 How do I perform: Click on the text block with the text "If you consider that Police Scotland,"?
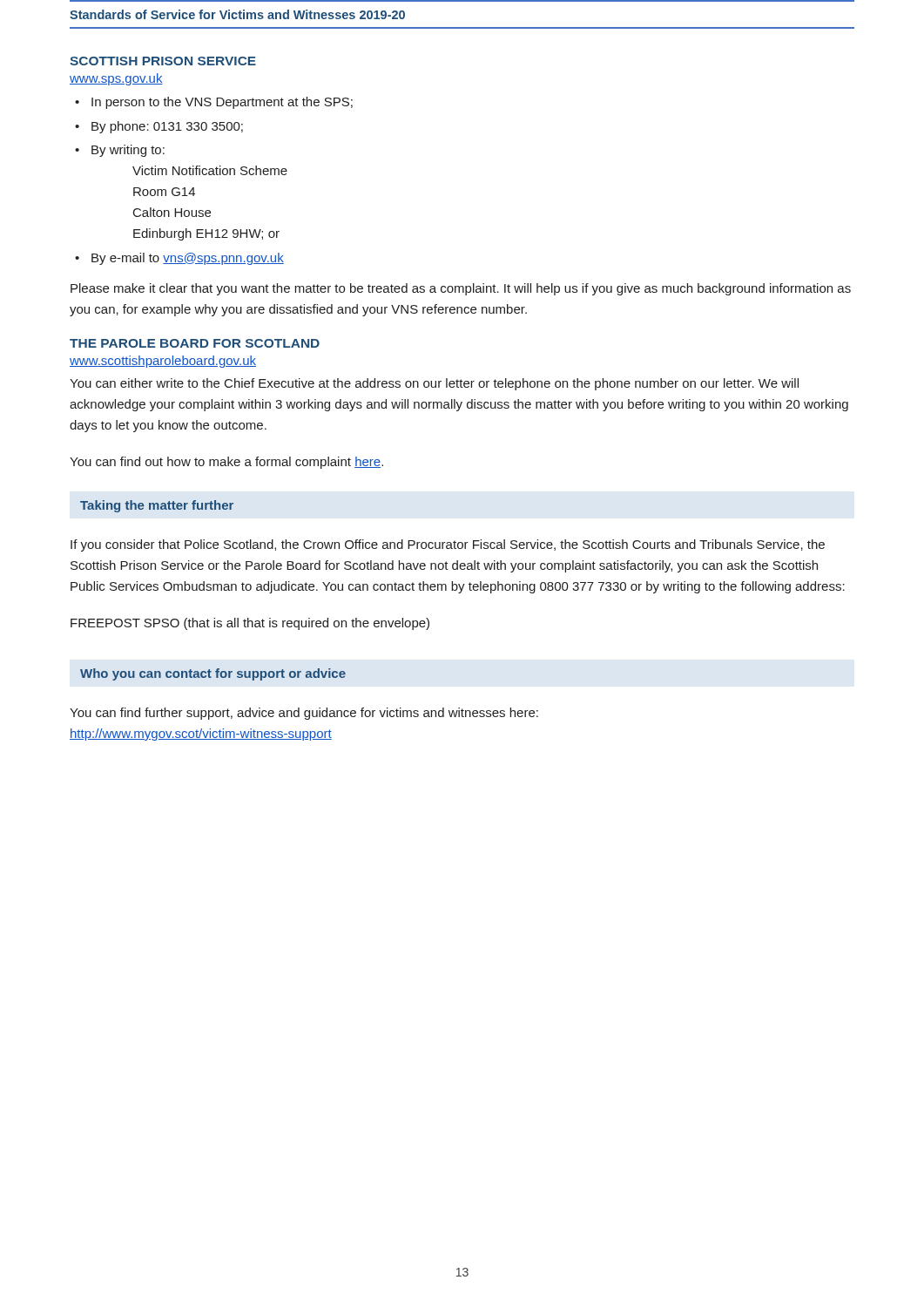[457, 565]
